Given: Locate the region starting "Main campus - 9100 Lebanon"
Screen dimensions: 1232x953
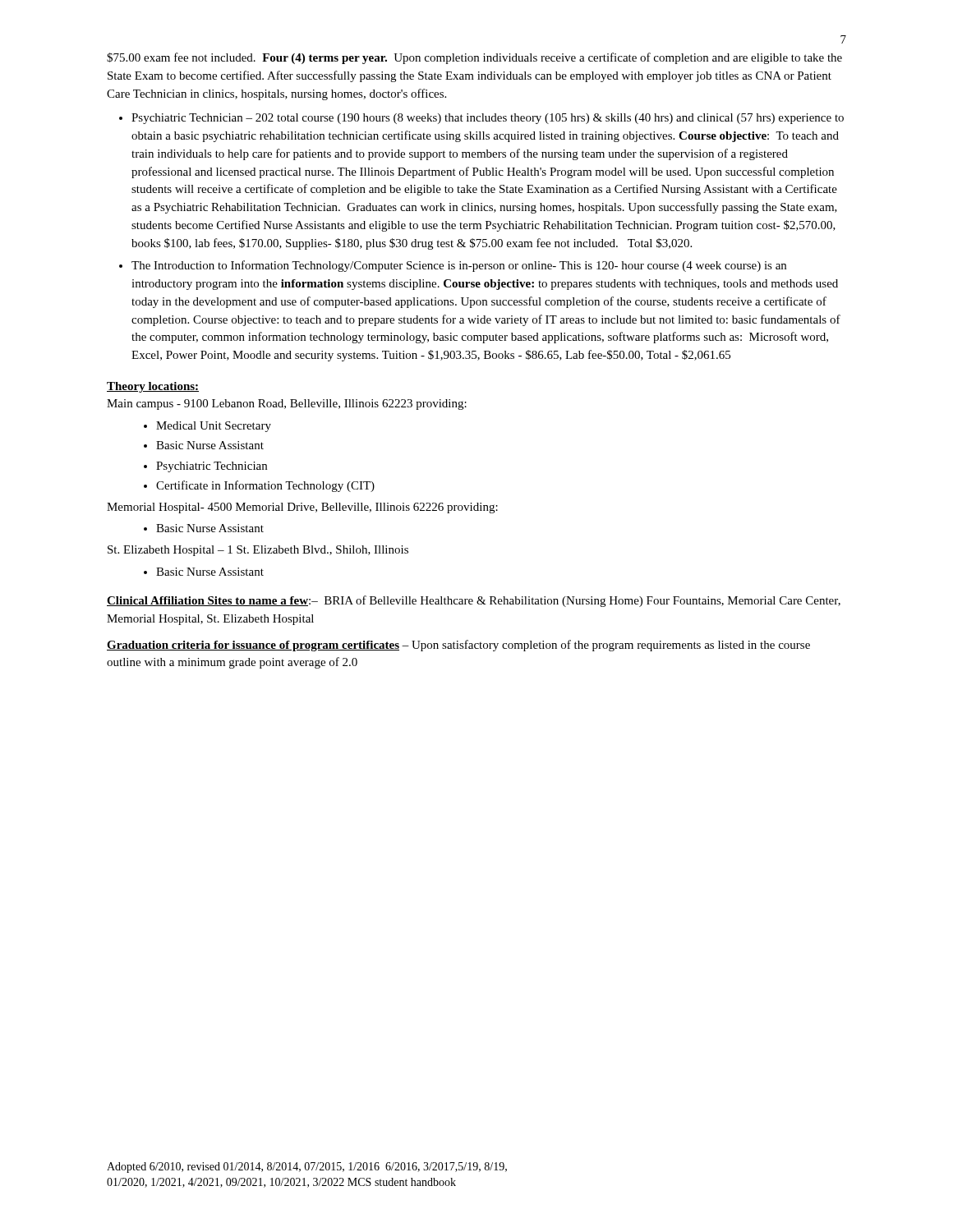Looking at the screenshot, I should click(x=287, y=403).
